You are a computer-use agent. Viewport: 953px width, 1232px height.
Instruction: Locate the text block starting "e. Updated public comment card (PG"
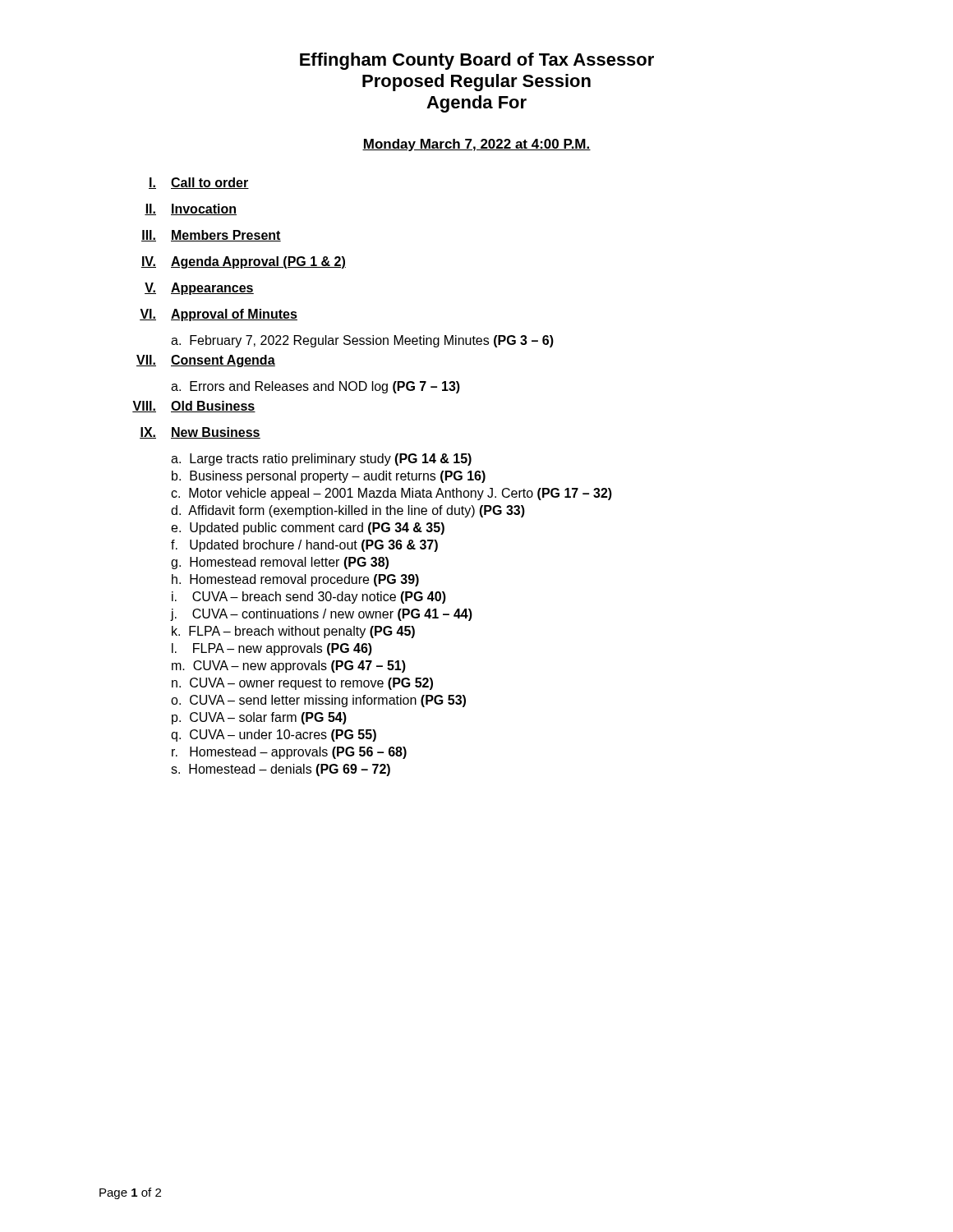[x=308, y=528]
